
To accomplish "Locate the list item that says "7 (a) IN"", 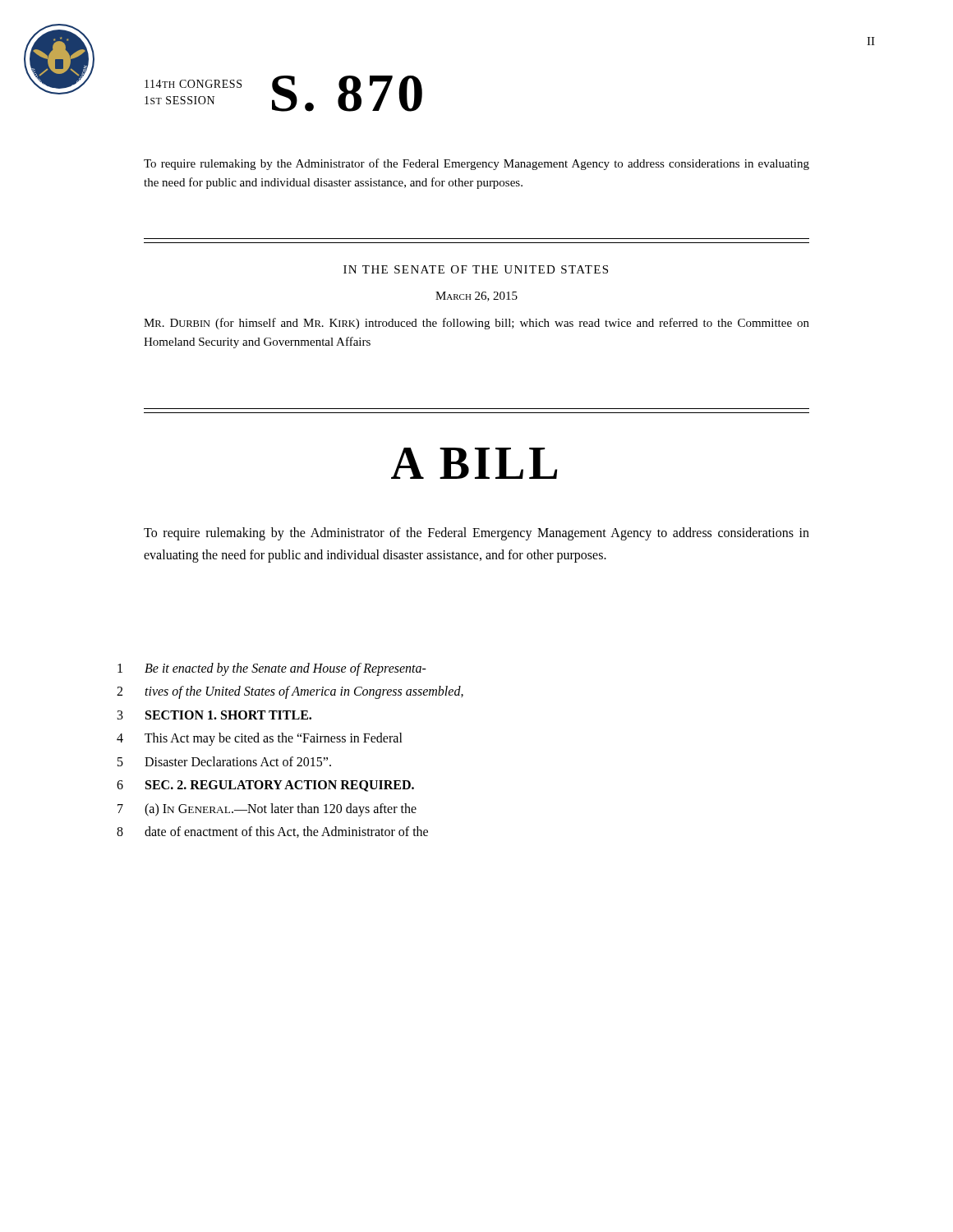I will point(267,810).
